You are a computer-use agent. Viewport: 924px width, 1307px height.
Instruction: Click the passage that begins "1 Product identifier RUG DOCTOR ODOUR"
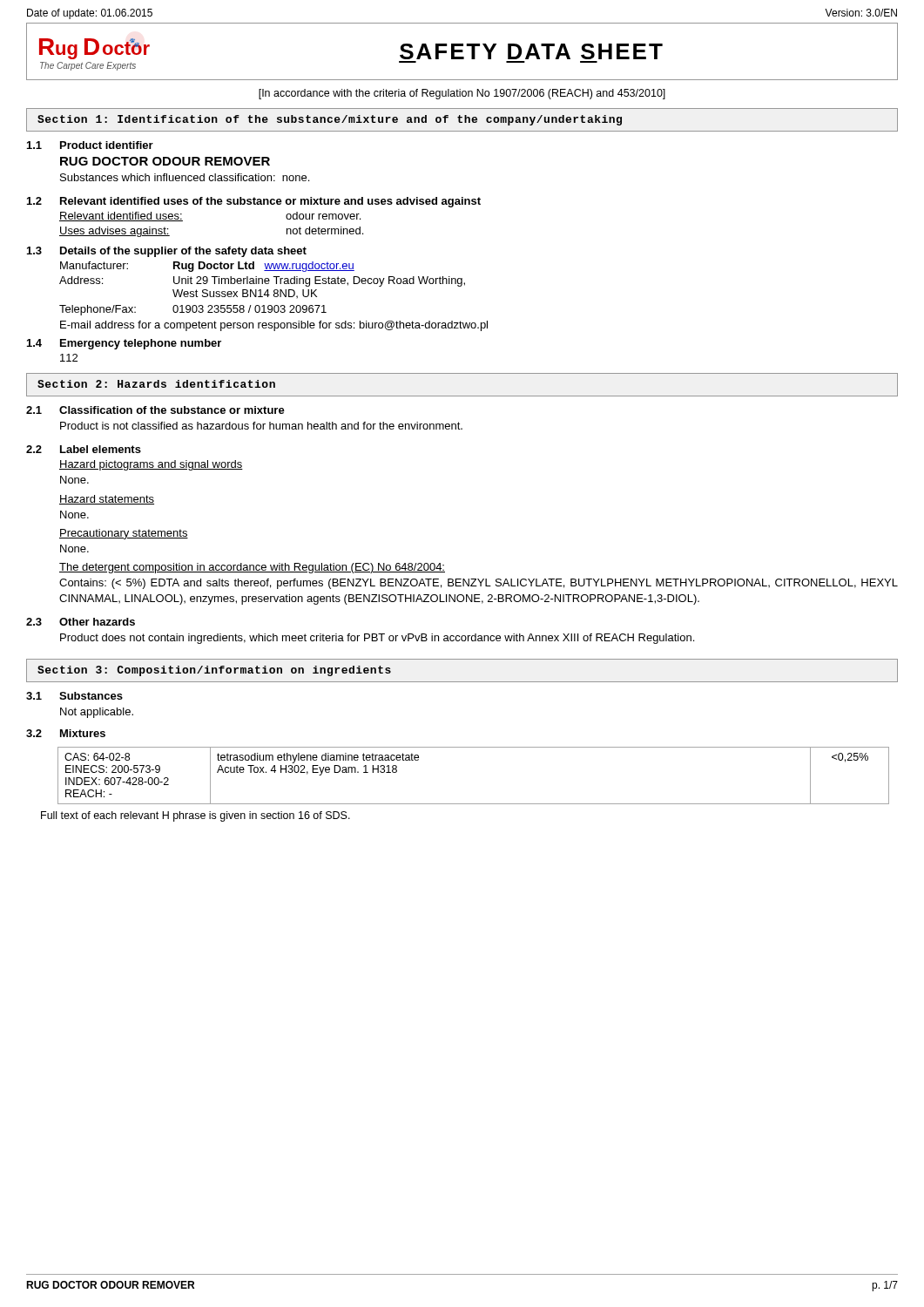tap(90, 145)
